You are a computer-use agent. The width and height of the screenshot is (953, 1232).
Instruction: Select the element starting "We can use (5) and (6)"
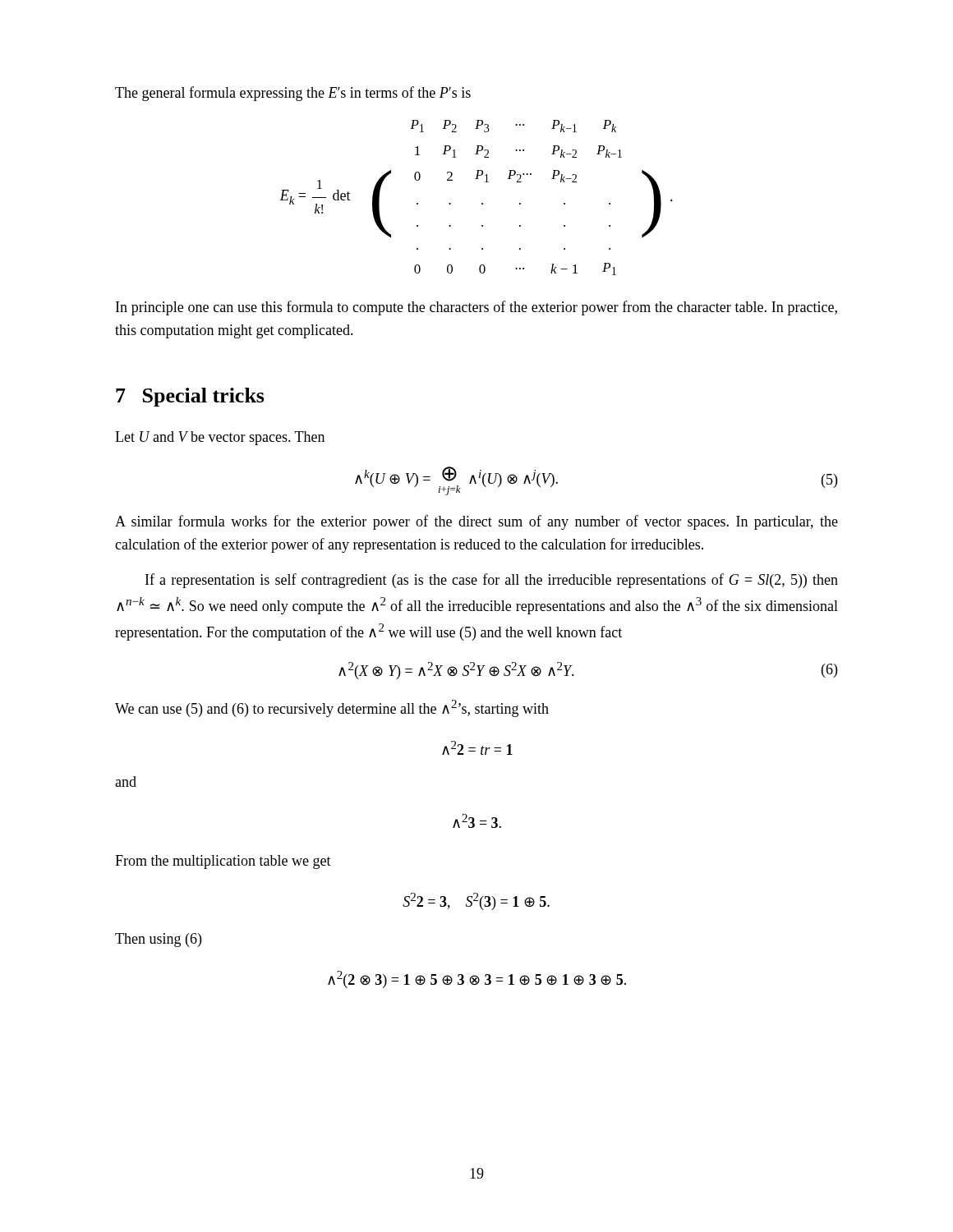pyautogui.click(x=332, y=707)
